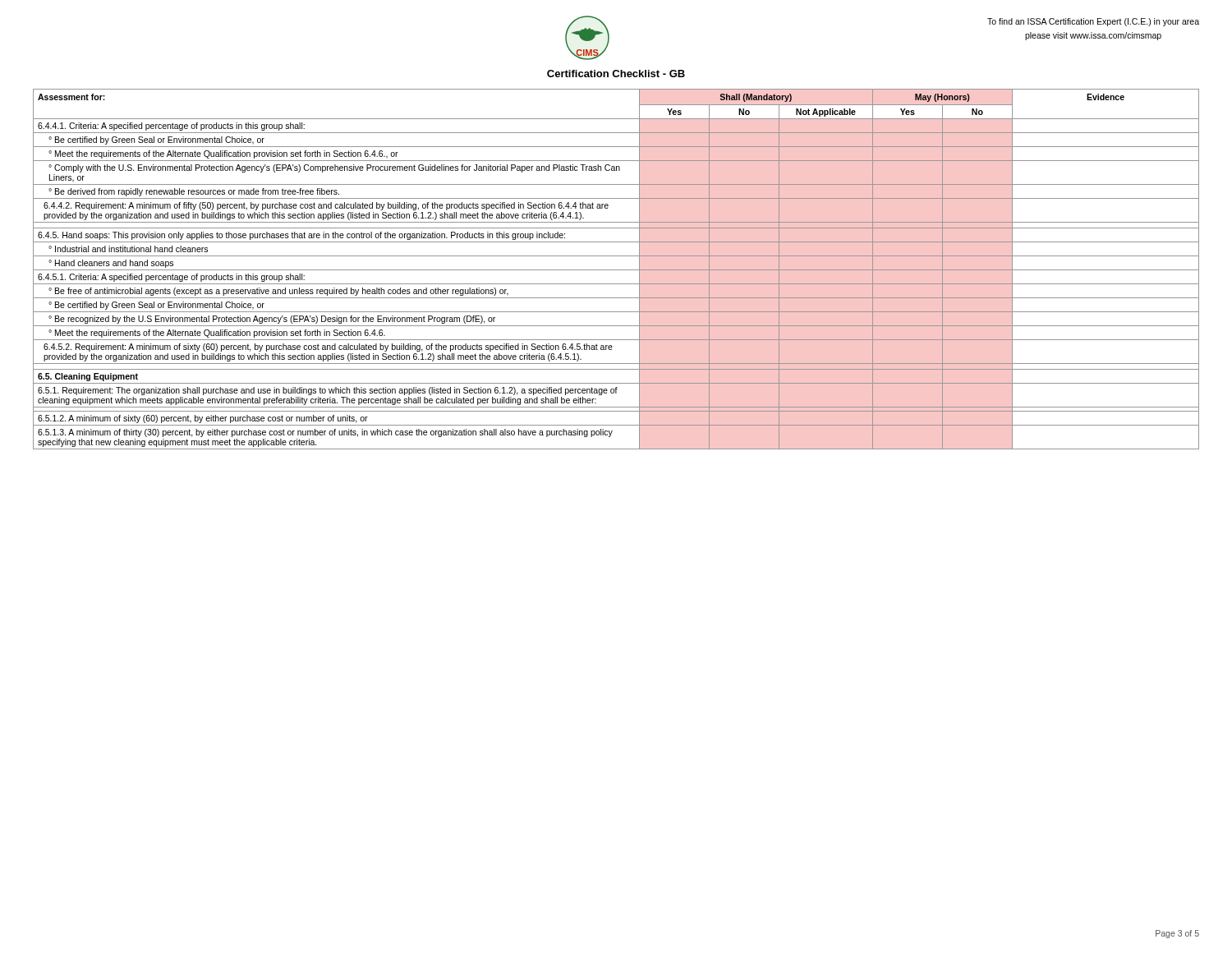
Task: Select the title containing "Certification Checklist -"
Action: [x=616, y=74]
